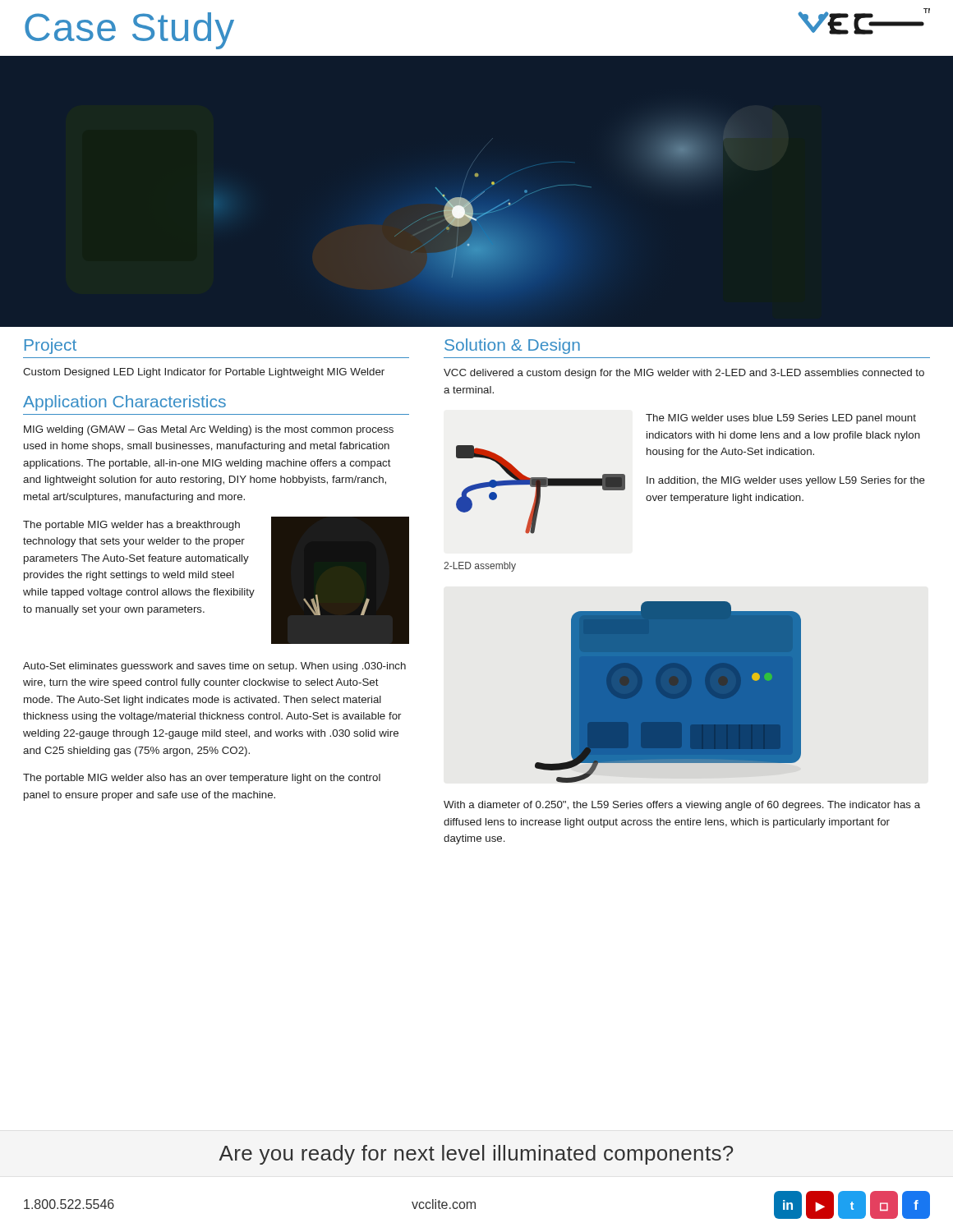Viewport: 953px width, 1232px height.
Task: Locate the block starting "Application Characteristics"
Action: [125, 401]
